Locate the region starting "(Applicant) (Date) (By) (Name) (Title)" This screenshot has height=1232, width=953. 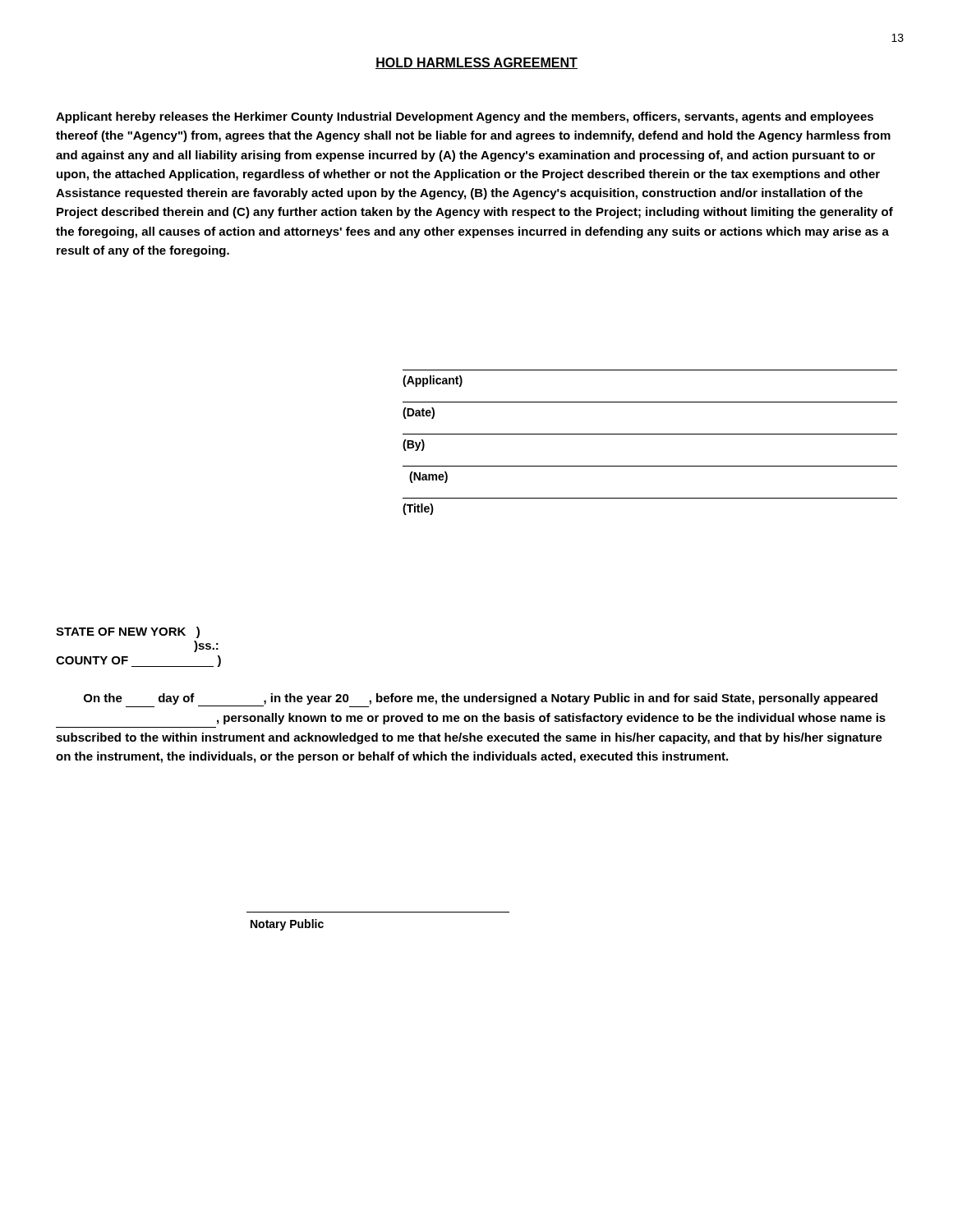click(x=650, y=442)
